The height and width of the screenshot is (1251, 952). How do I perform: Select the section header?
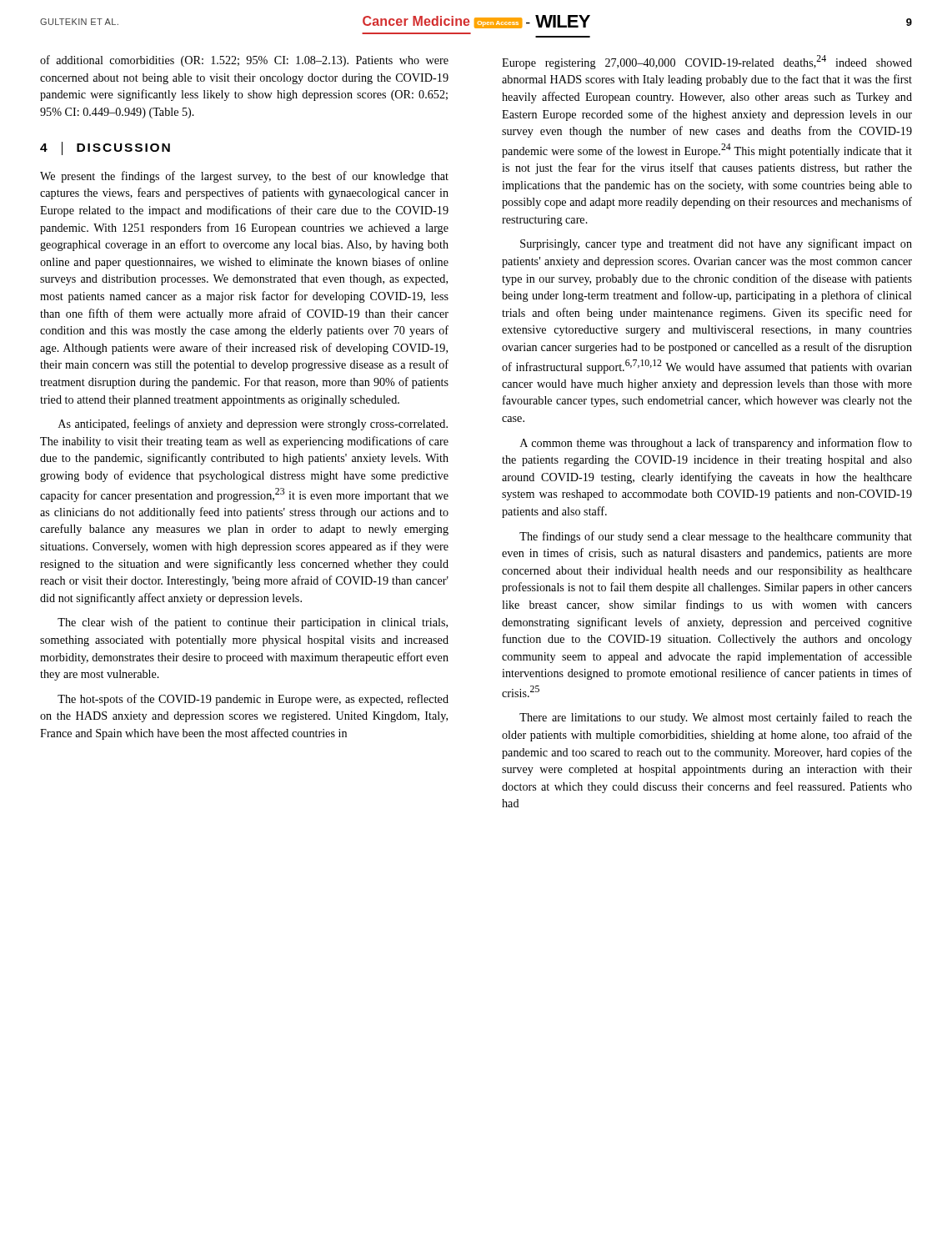(106, 148)
